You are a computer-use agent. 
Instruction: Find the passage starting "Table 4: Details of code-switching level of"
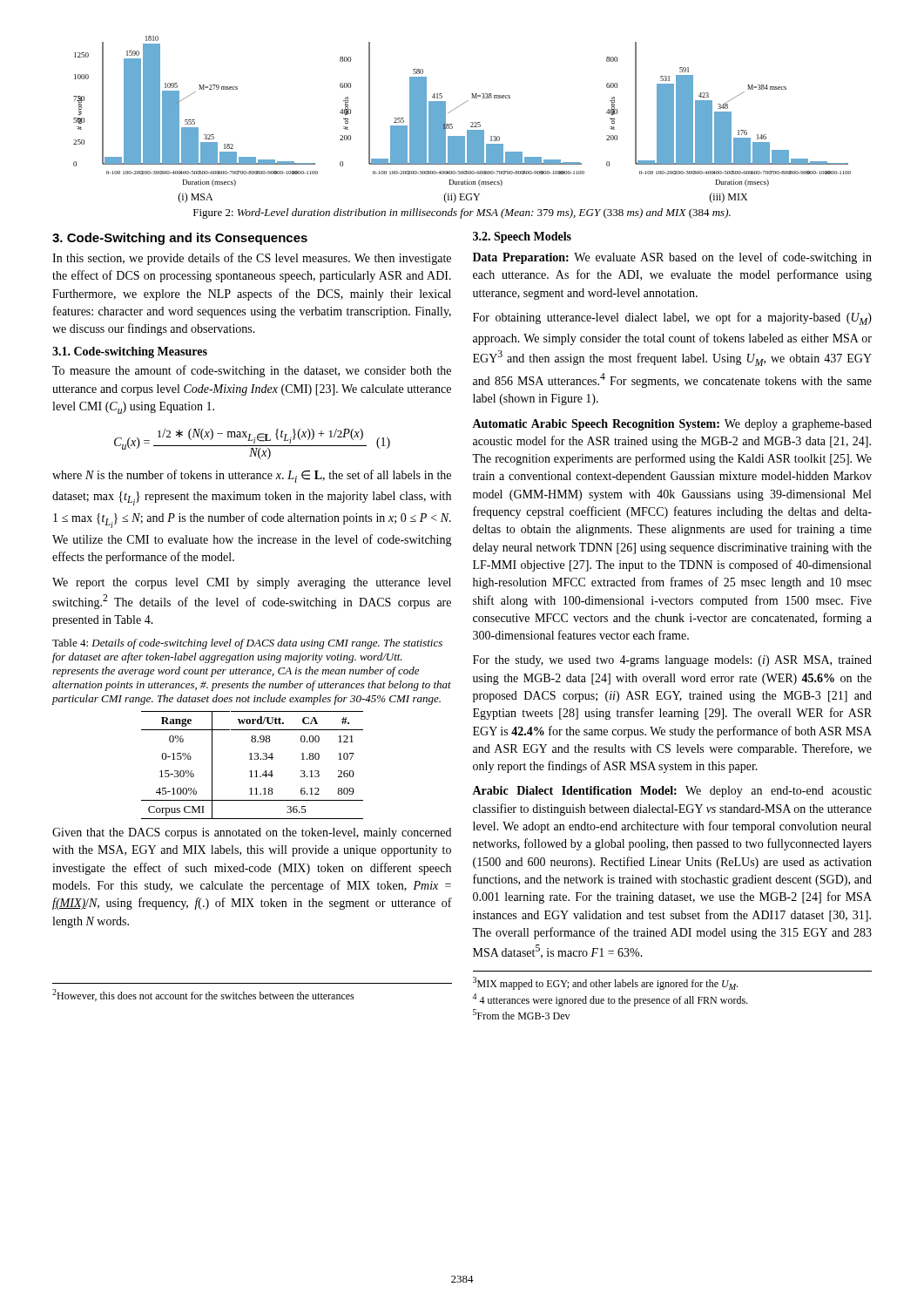point(252,671)
